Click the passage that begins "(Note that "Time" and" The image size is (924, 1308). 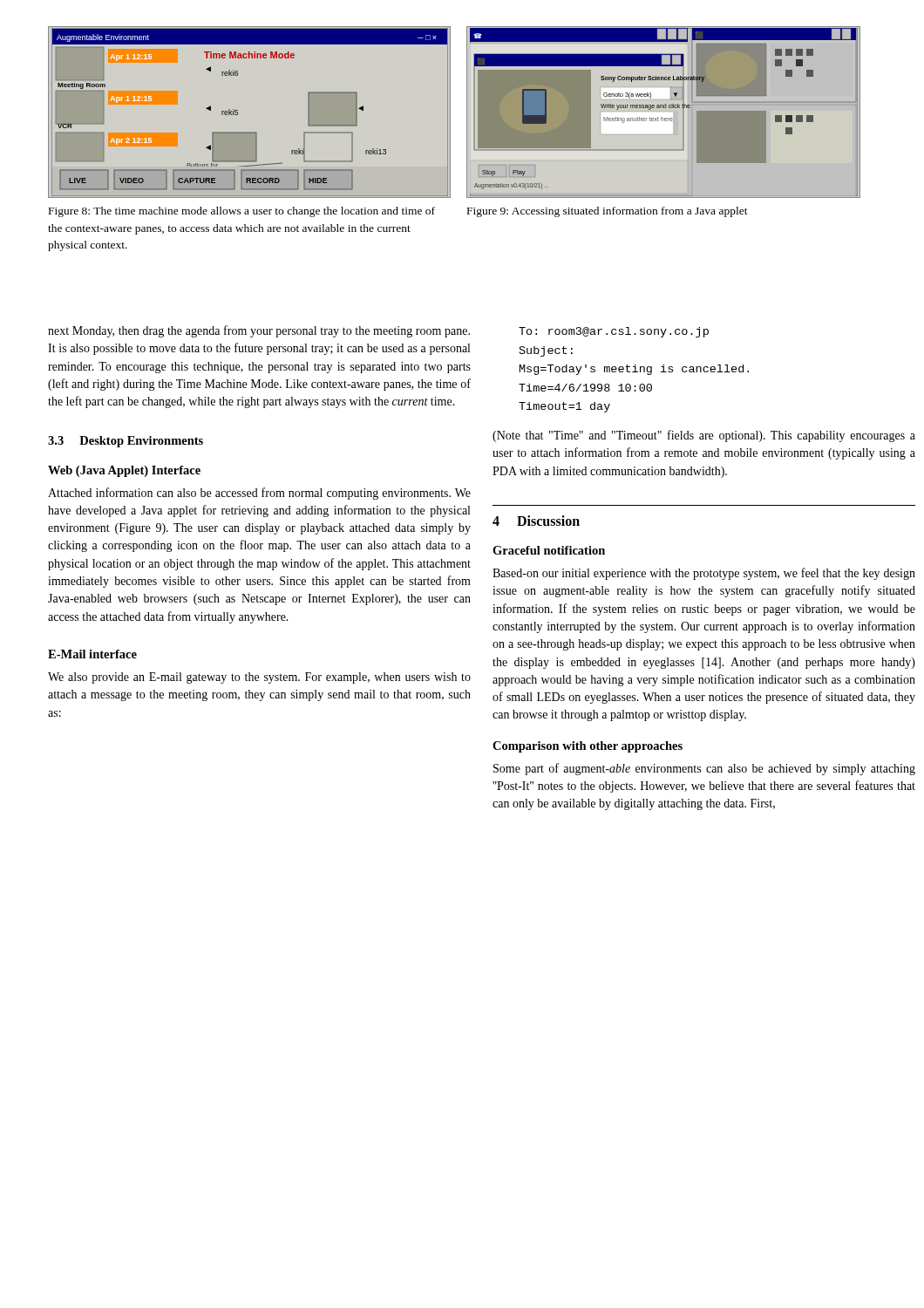pyautogui.click(x=704, y=453)
